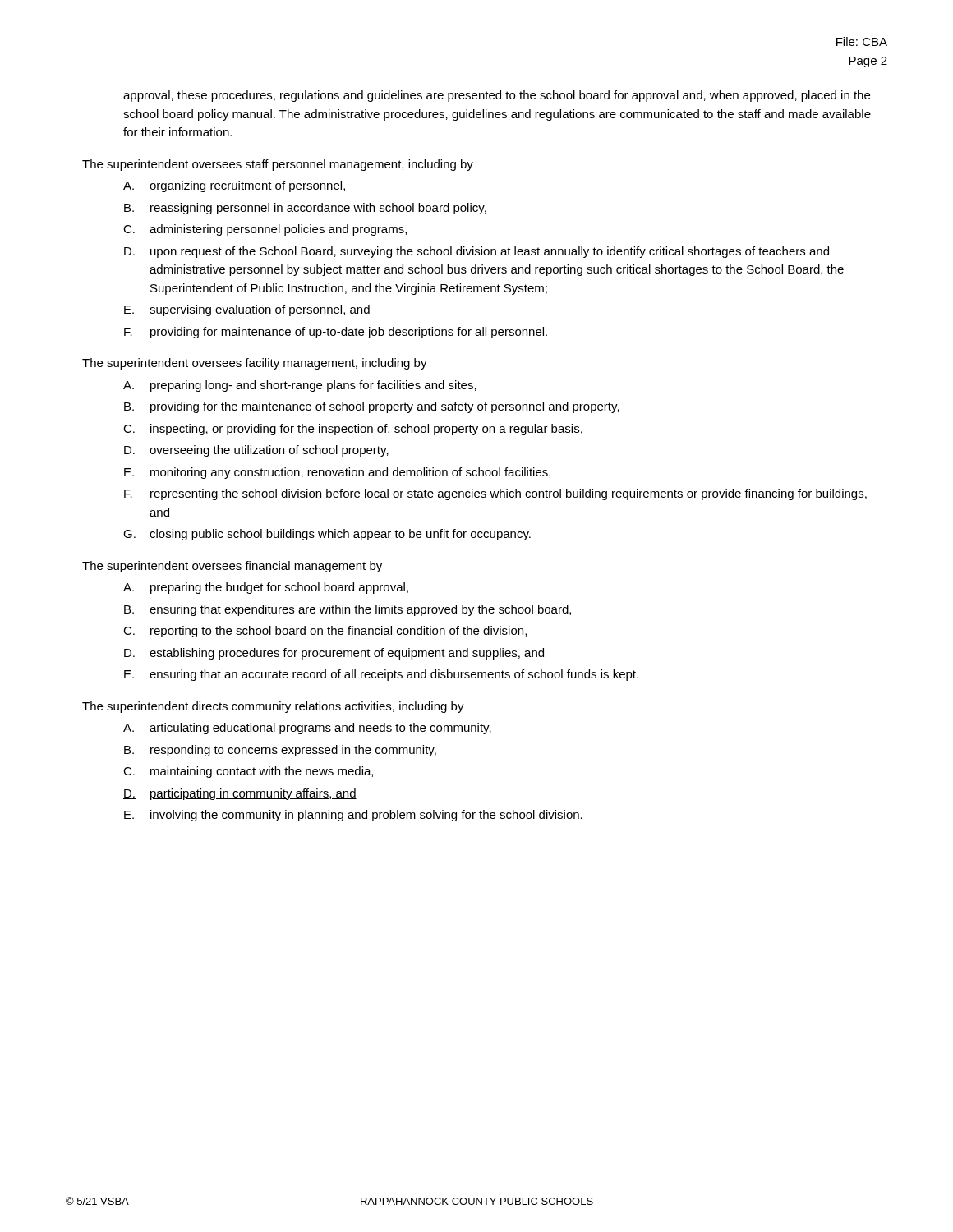Locate the list item with the text "A. preparing the budget for school board"

point(266,588)
